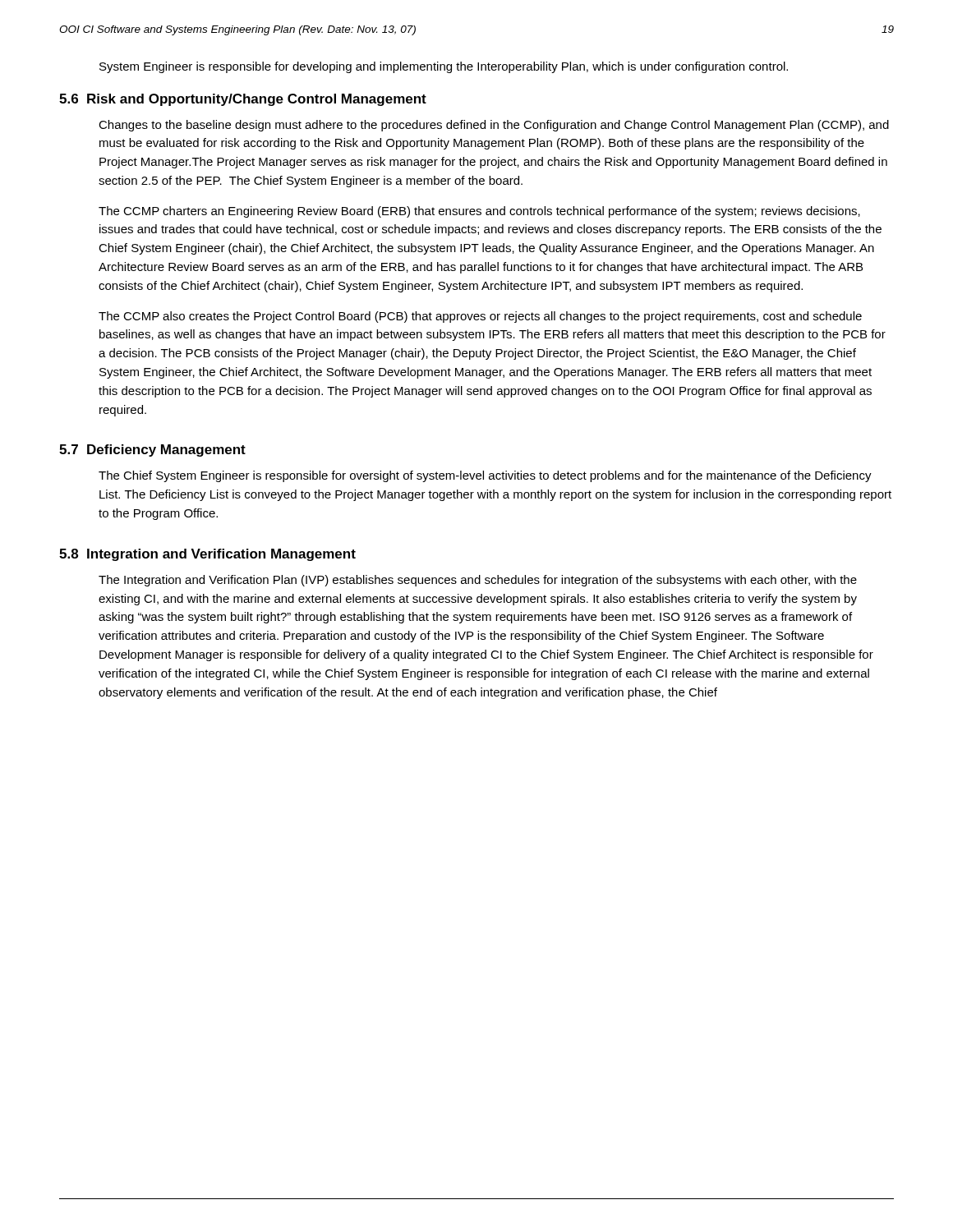Point to the element starting "System Engineer is responsible for developing and"

click(x=444, y=66)
